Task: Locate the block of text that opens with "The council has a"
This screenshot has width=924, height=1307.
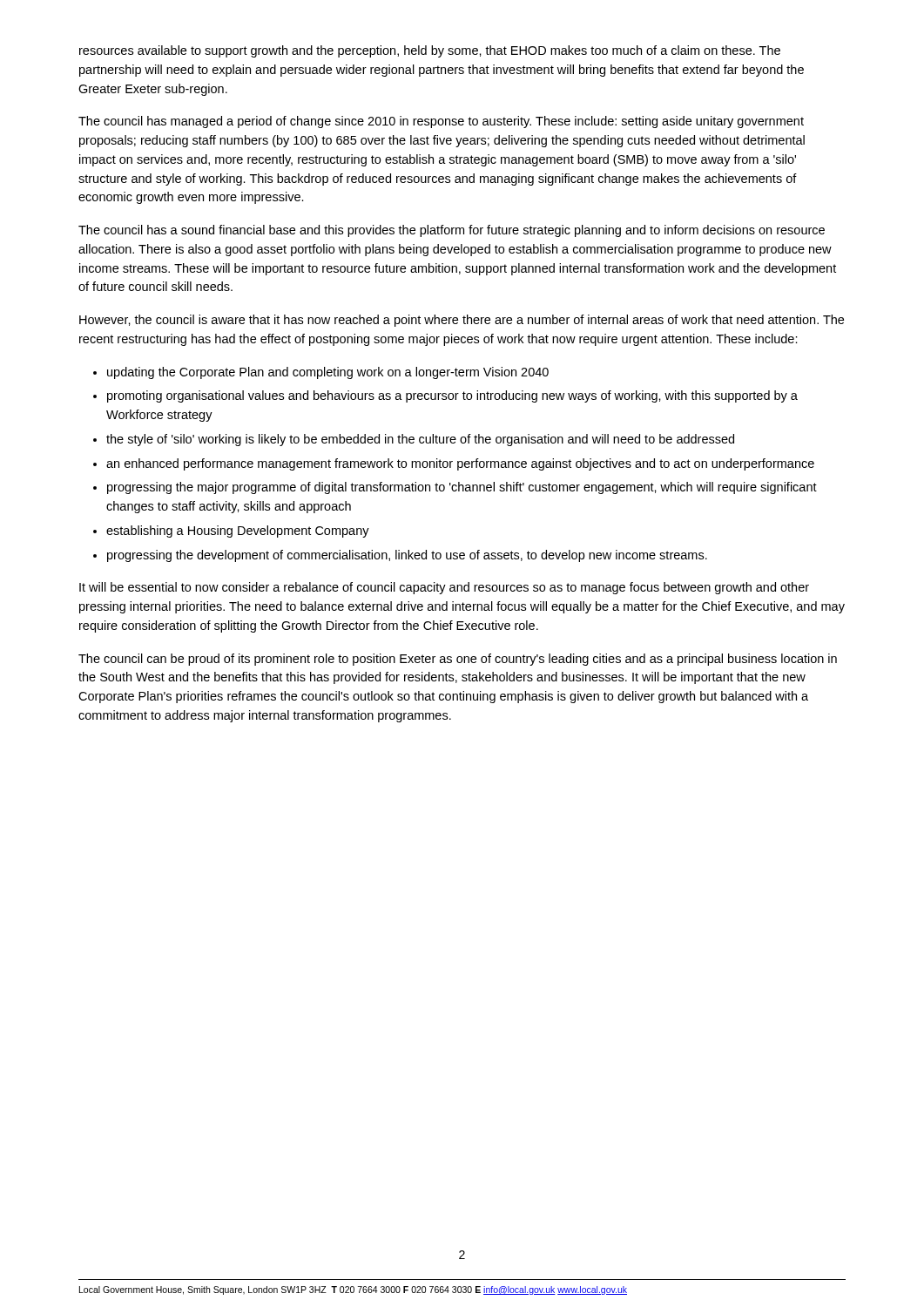Action: click(462, 259)
